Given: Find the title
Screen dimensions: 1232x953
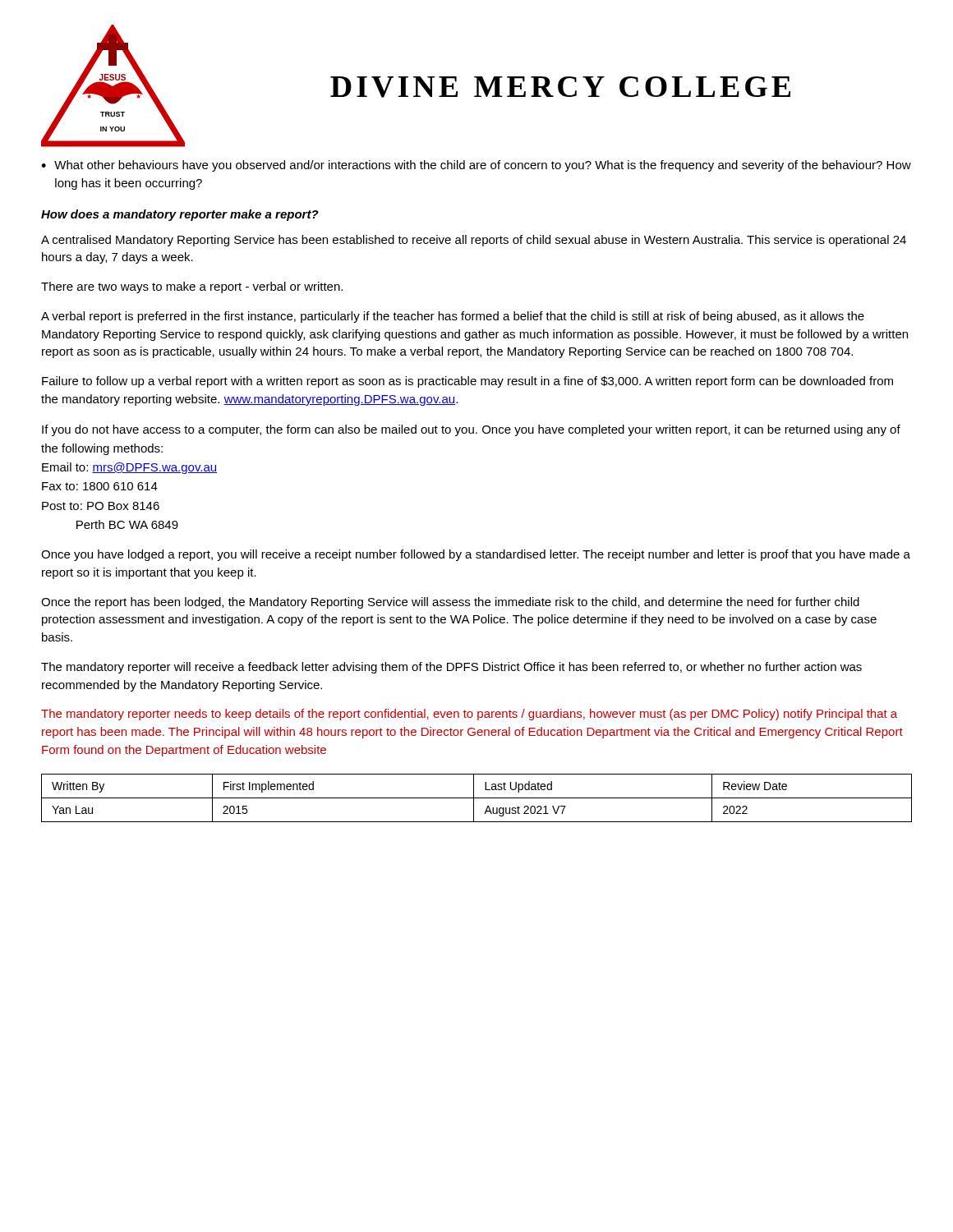Looking at the screenshot, I should pos(563,86).
